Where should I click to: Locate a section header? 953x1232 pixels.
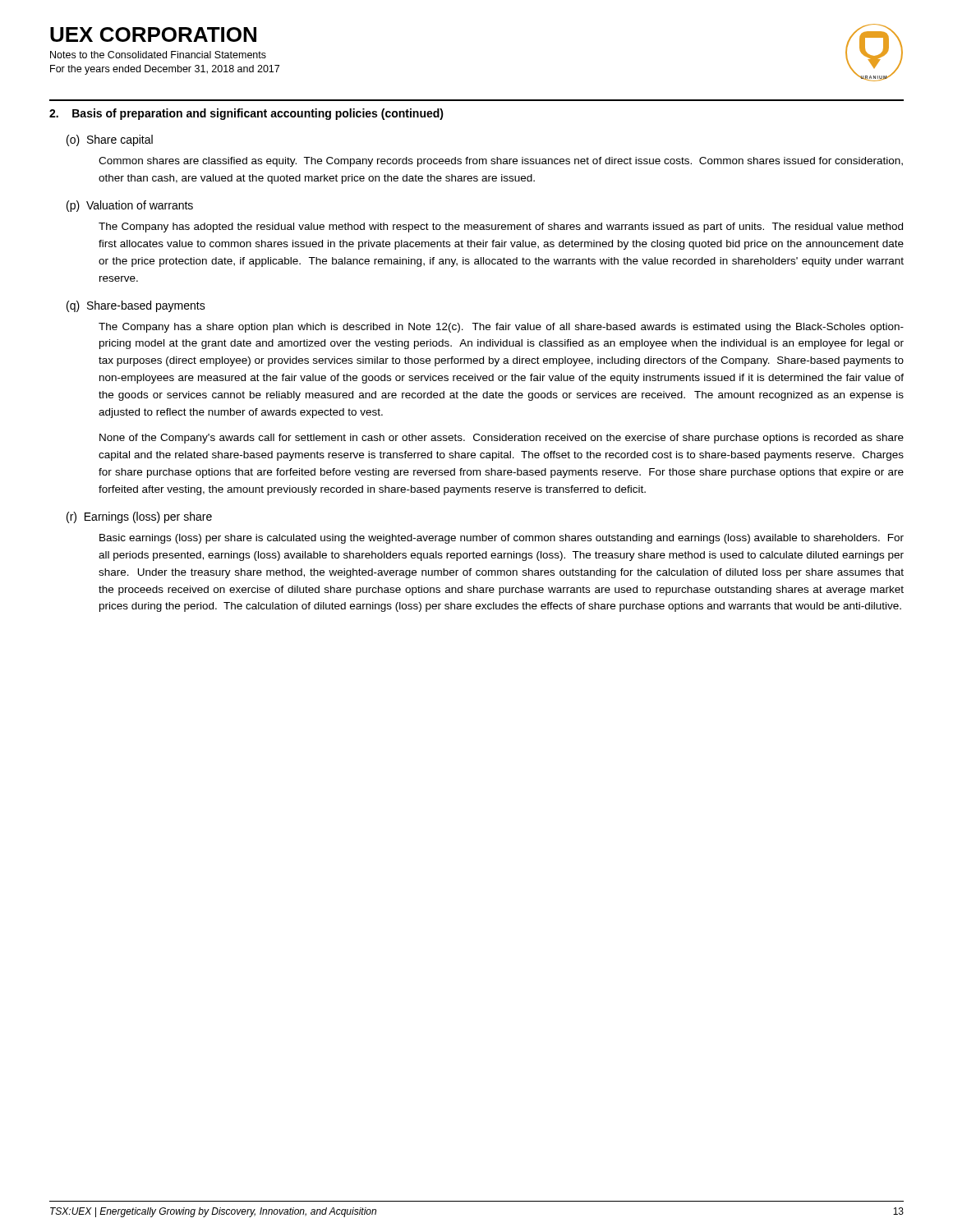tap(246, 113)
